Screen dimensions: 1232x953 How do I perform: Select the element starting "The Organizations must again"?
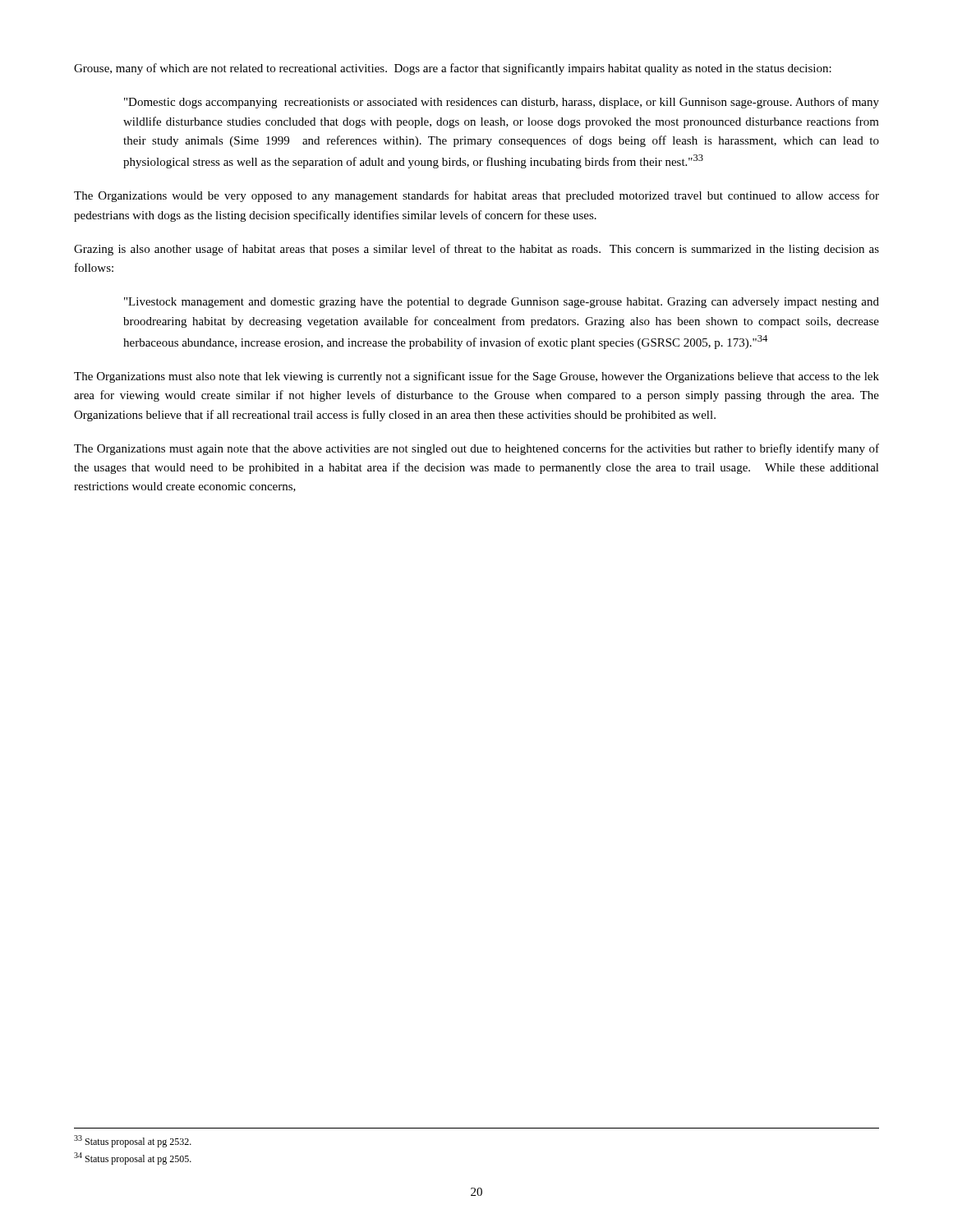pos(476,467)
